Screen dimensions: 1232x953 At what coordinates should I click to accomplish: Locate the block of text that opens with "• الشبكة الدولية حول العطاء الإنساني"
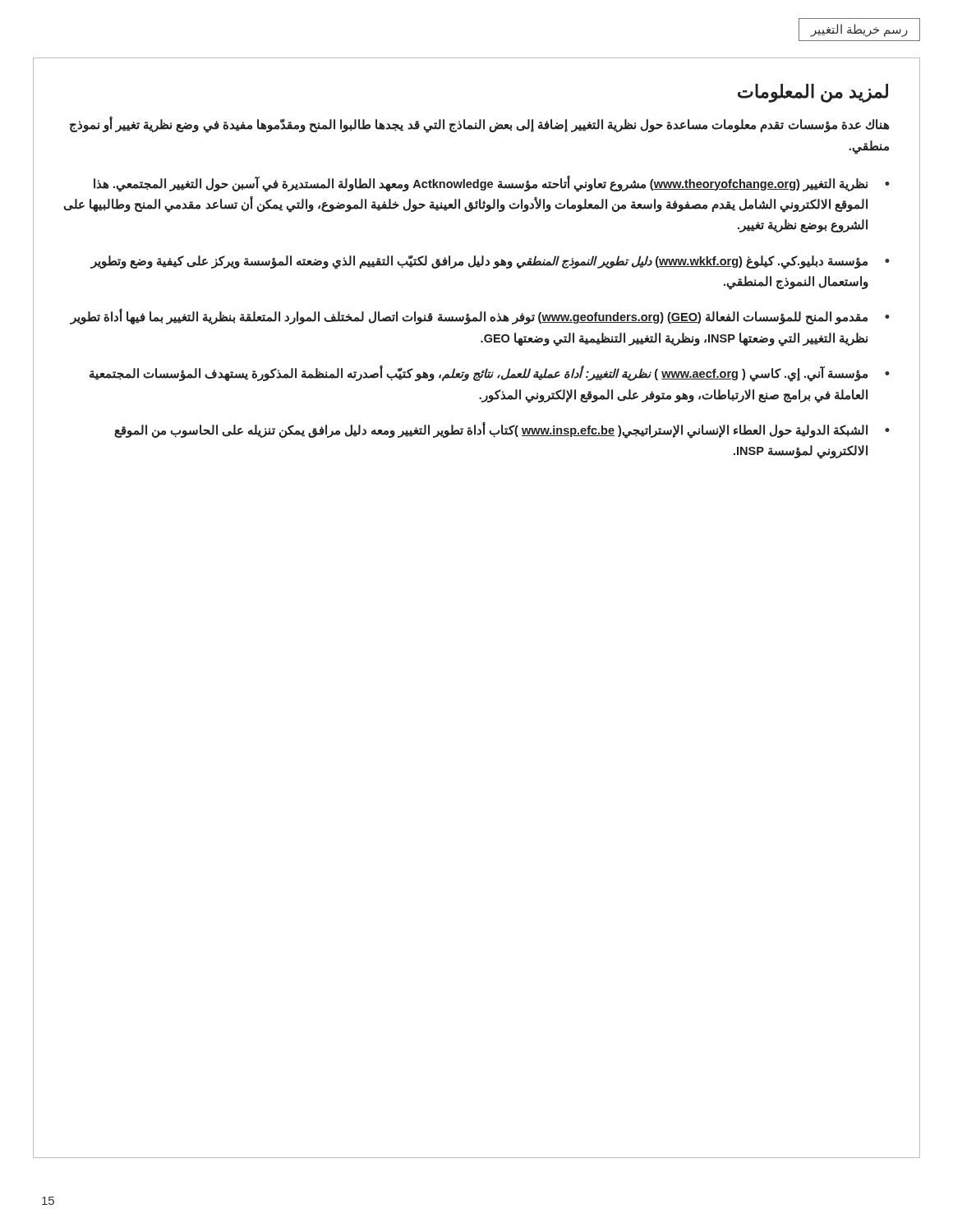pos(476,441)
